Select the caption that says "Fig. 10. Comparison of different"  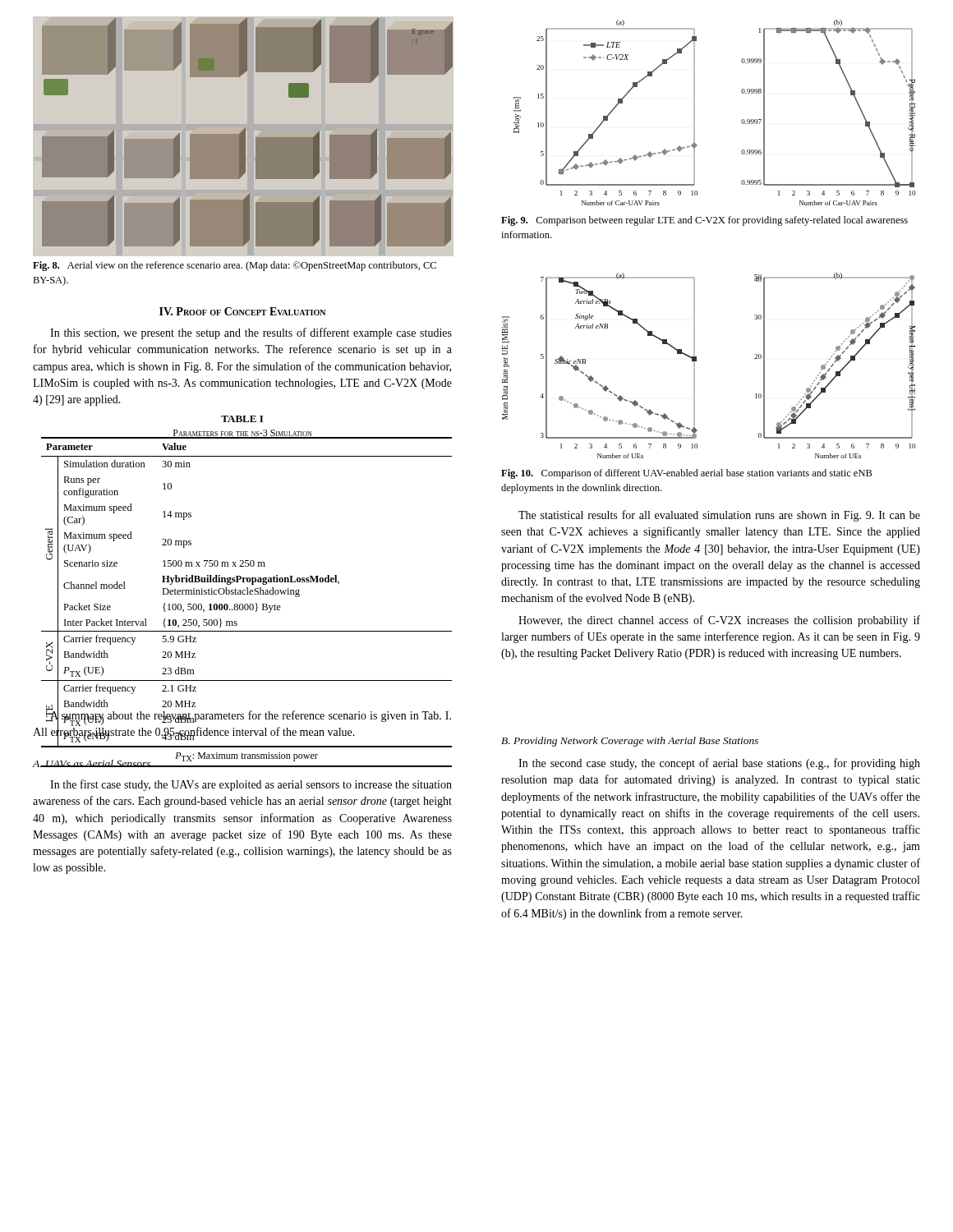[x=711, y=481]
